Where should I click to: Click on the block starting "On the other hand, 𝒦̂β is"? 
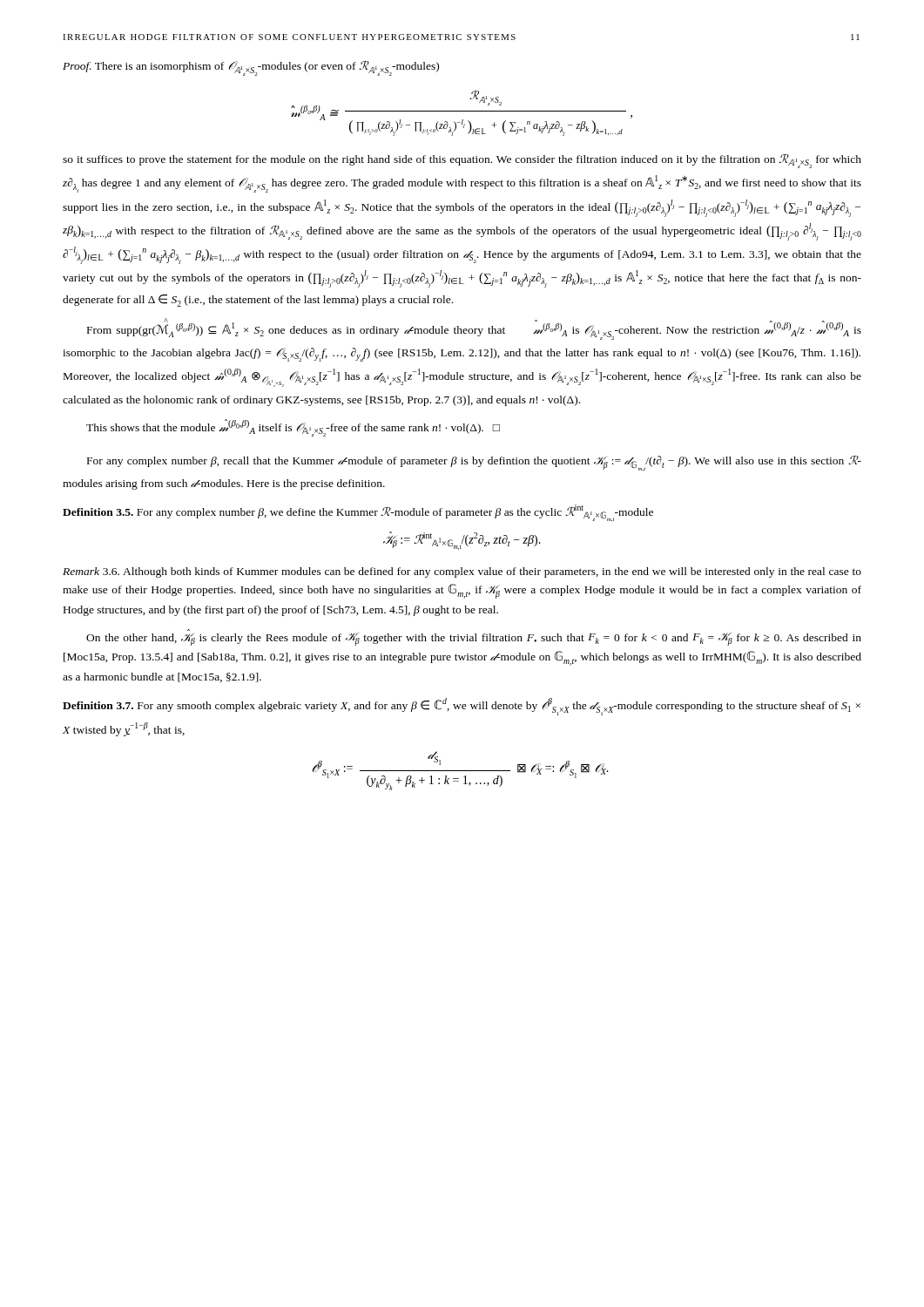point(462,657)
